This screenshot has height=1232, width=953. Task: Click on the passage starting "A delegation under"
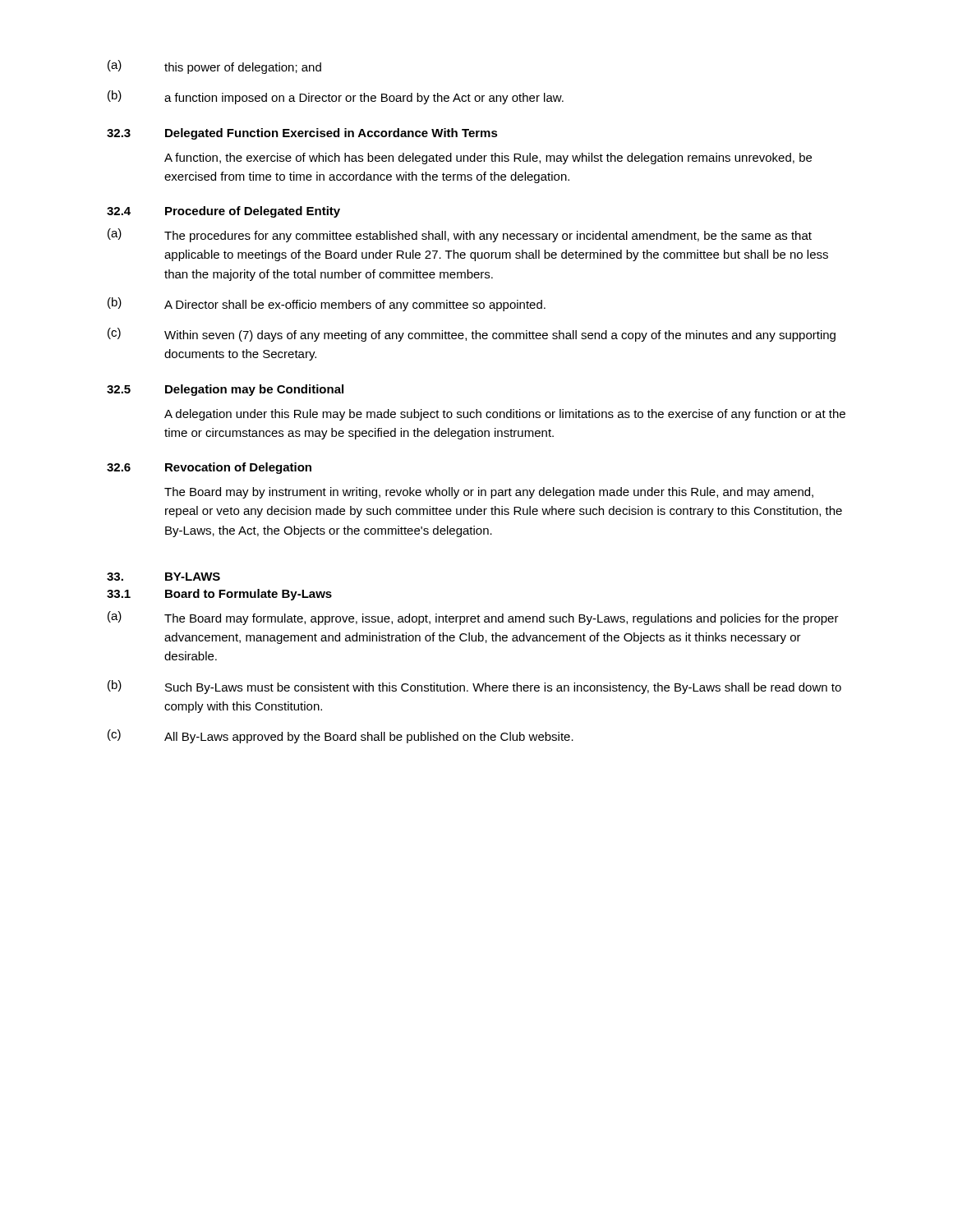click(505, 423)
